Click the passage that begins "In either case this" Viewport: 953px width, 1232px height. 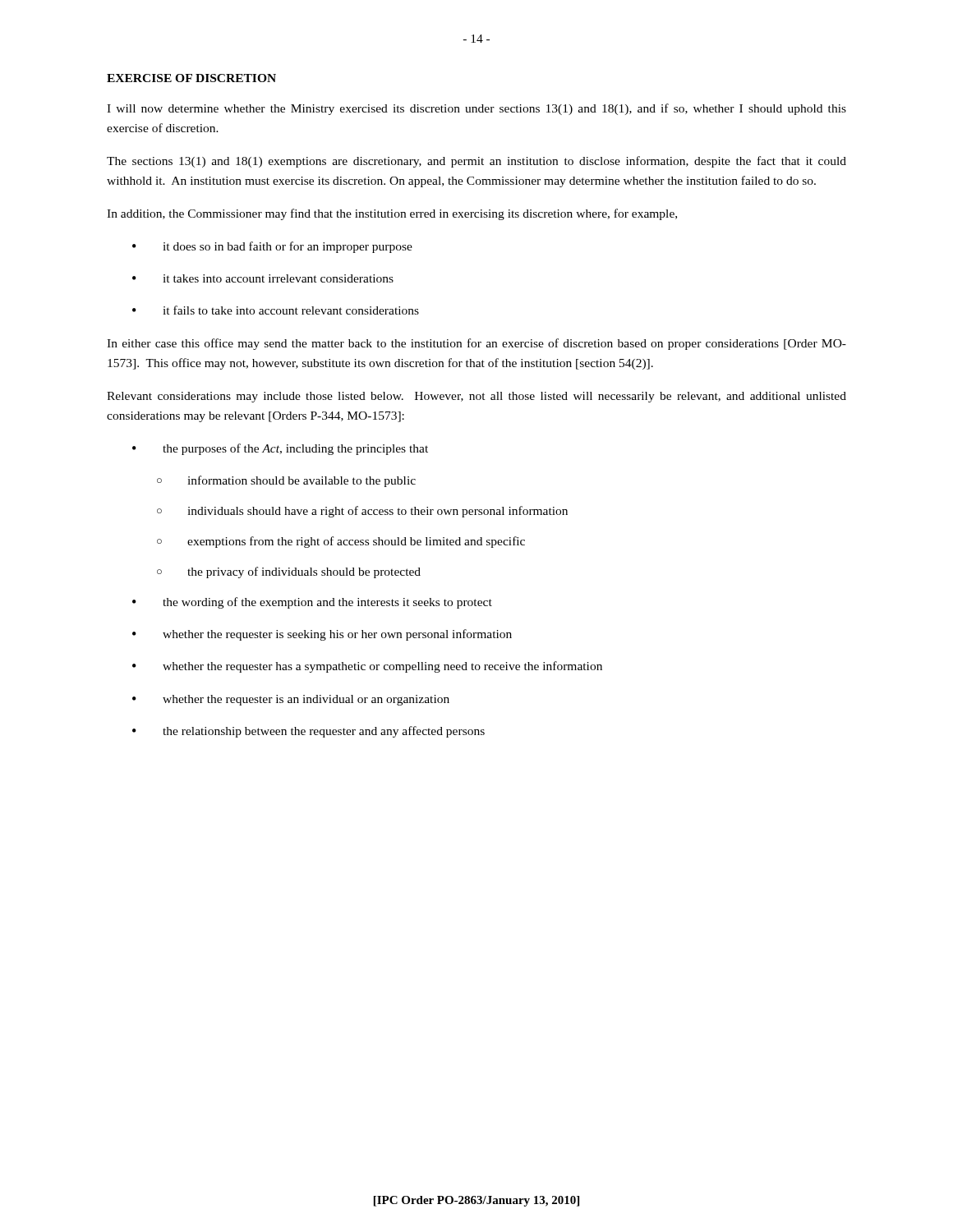pyautogui.click(x=476, y=352)
